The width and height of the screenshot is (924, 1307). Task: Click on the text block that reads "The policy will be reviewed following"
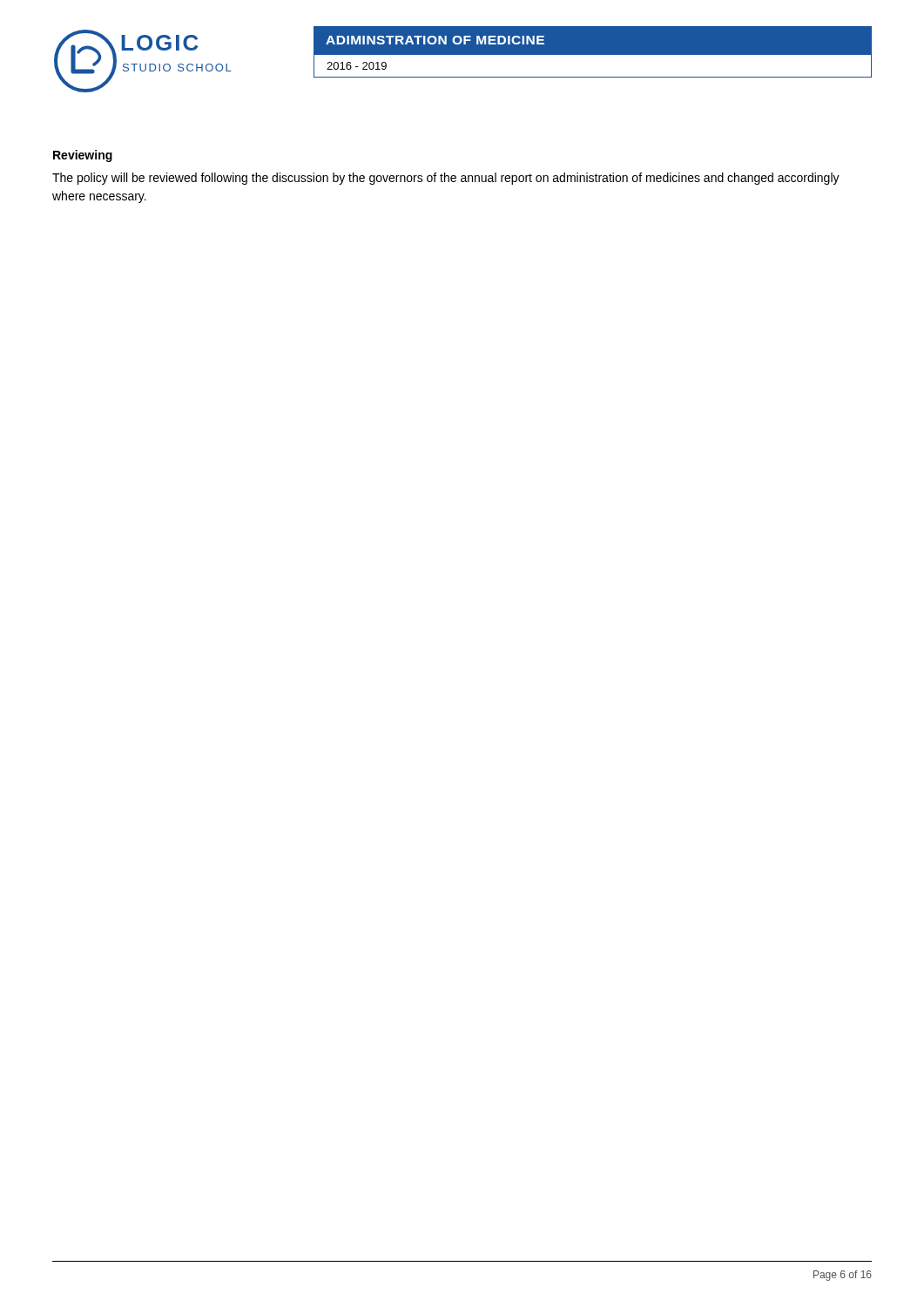446,187
